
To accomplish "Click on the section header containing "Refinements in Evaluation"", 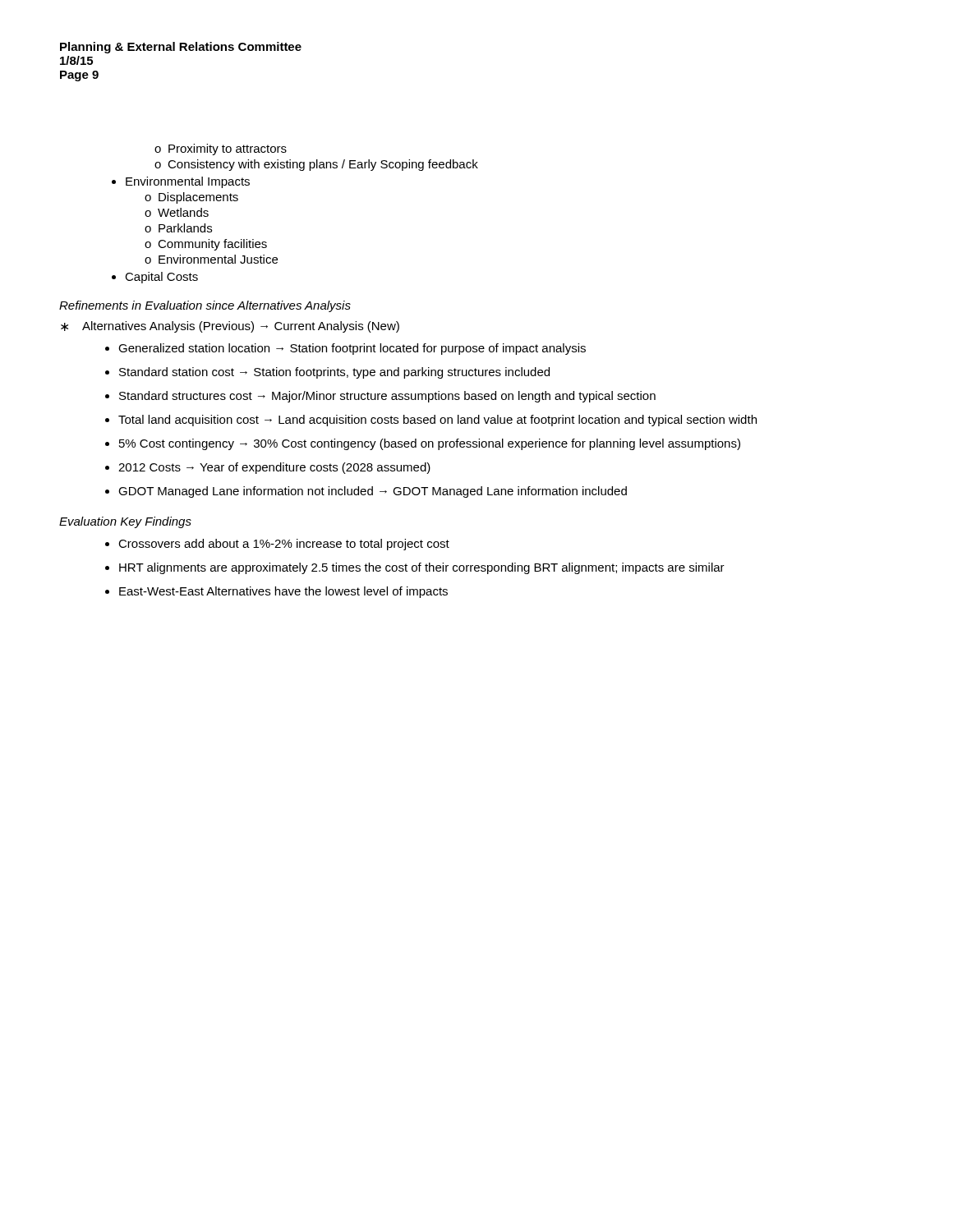I will click(205, 305).
